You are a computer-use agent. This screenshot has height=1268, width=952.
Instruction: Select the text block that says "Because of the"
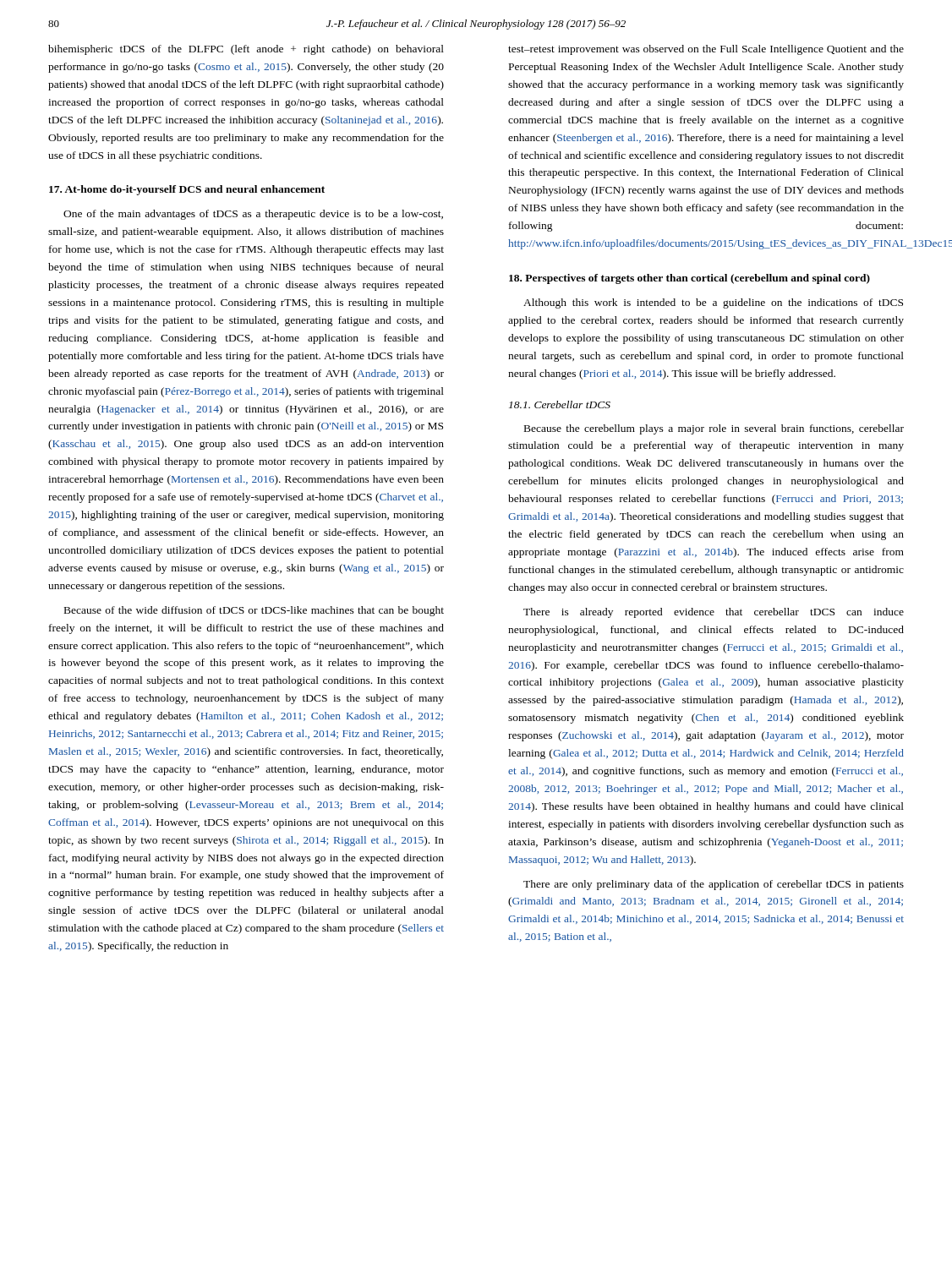click(x=246, y=778)
